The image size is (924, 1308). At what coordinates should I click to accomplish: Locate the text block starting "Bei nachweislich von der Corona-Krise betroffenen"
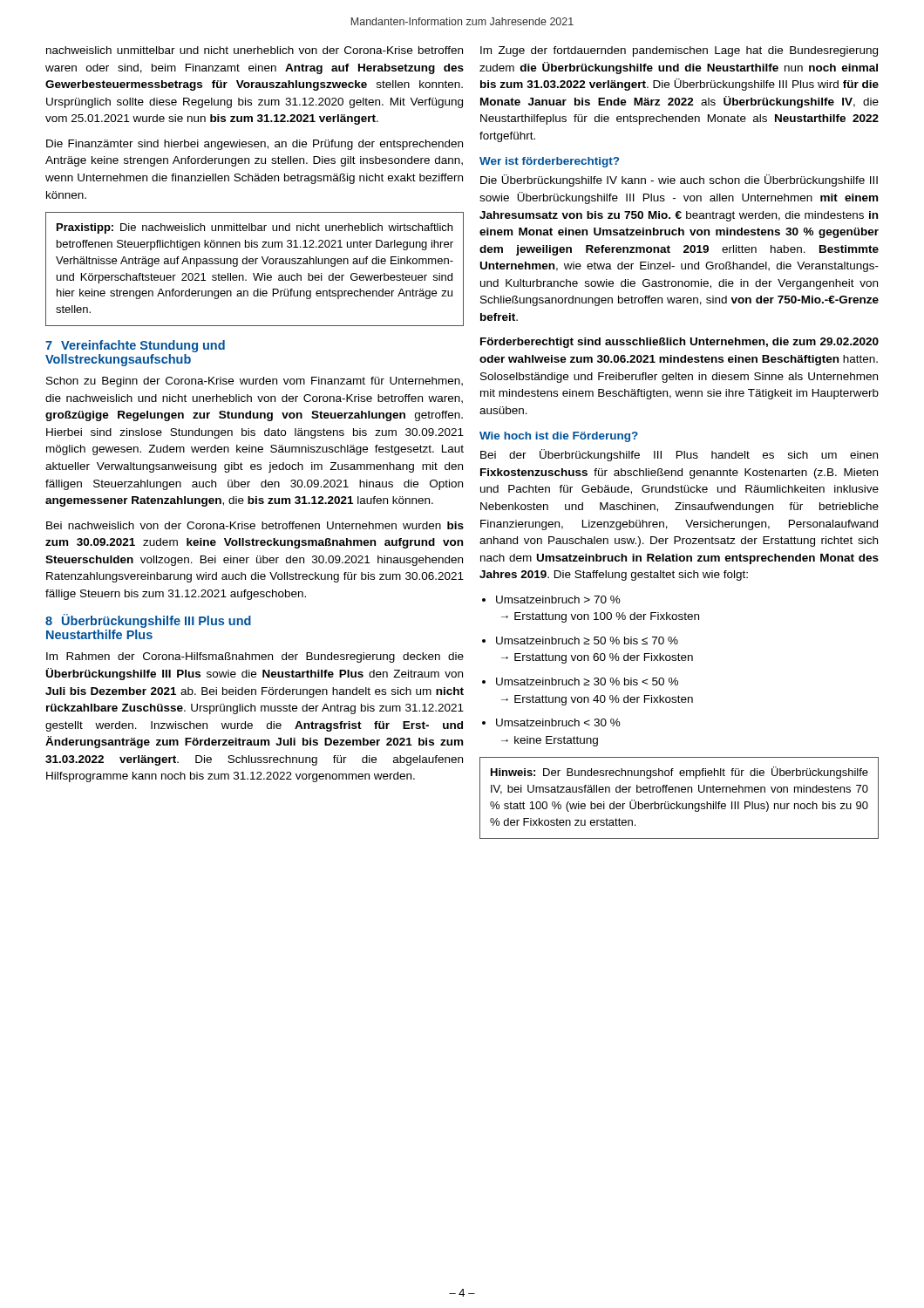[x=255, y=559]
